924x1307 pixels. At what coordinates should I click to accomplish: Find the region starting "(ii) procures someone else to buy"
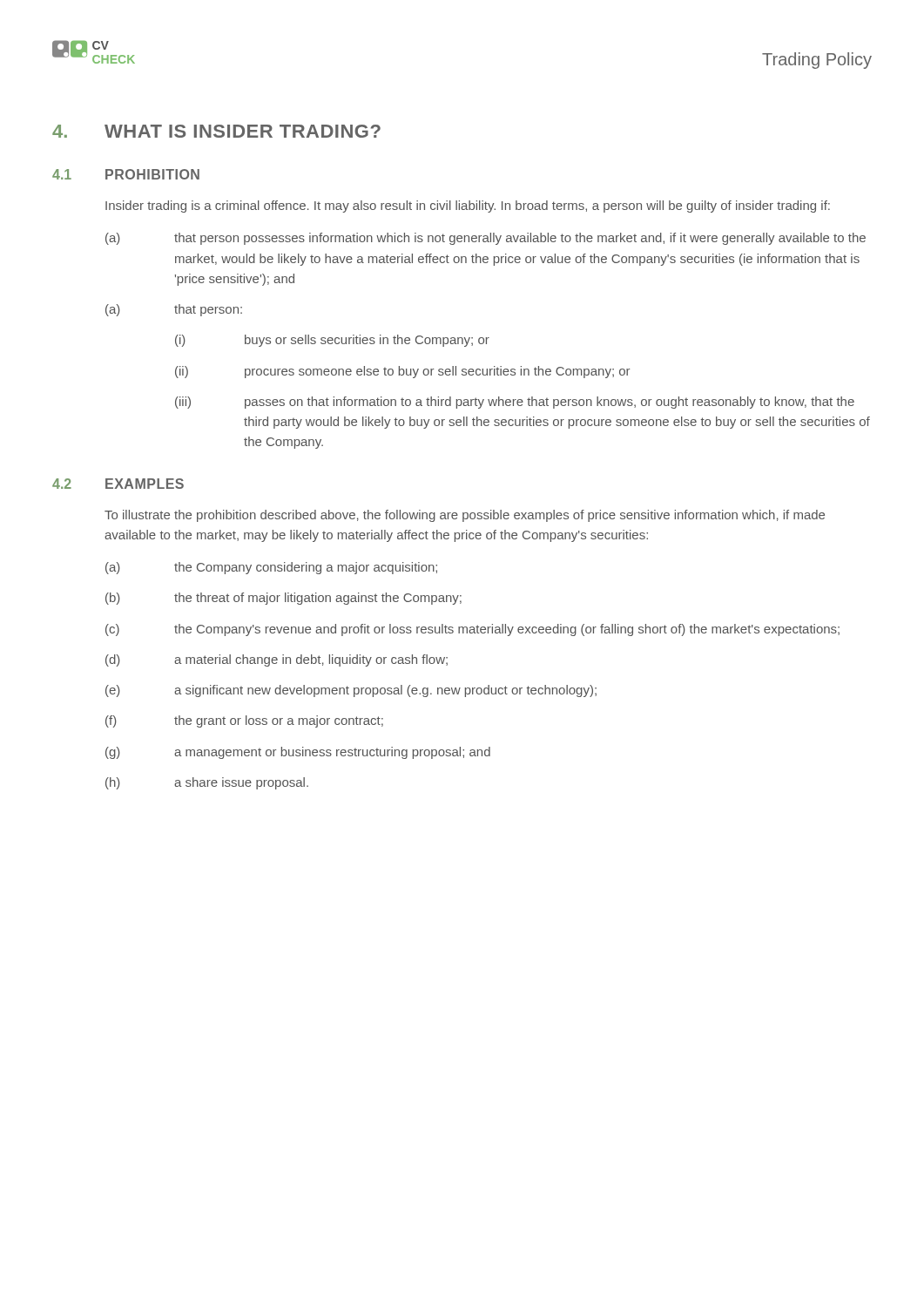coord(523,370)
